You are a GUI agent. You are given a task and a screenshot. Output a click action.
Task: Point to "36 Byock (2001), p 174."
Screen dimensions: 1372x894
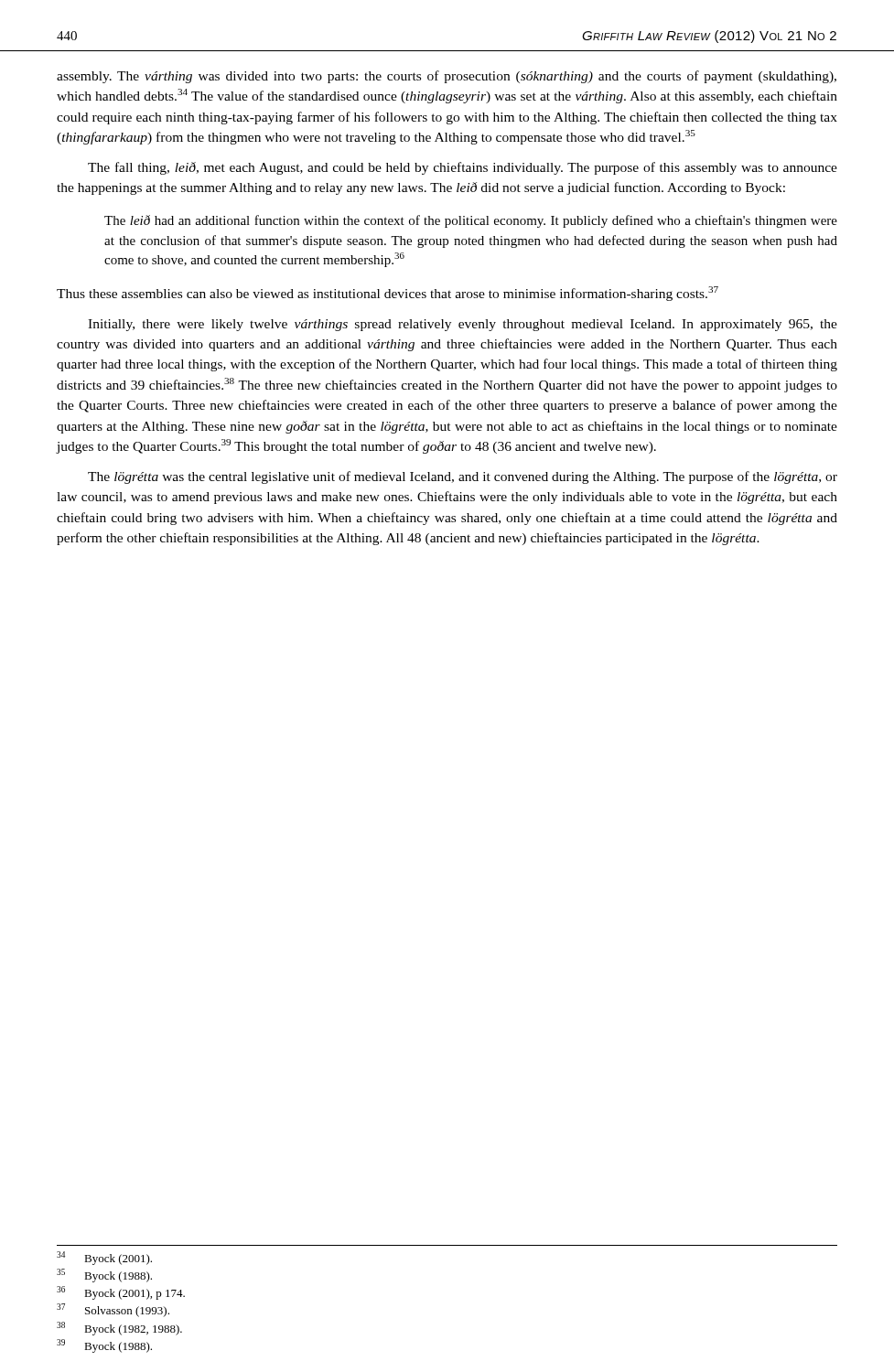click(x=121, y=1293)
